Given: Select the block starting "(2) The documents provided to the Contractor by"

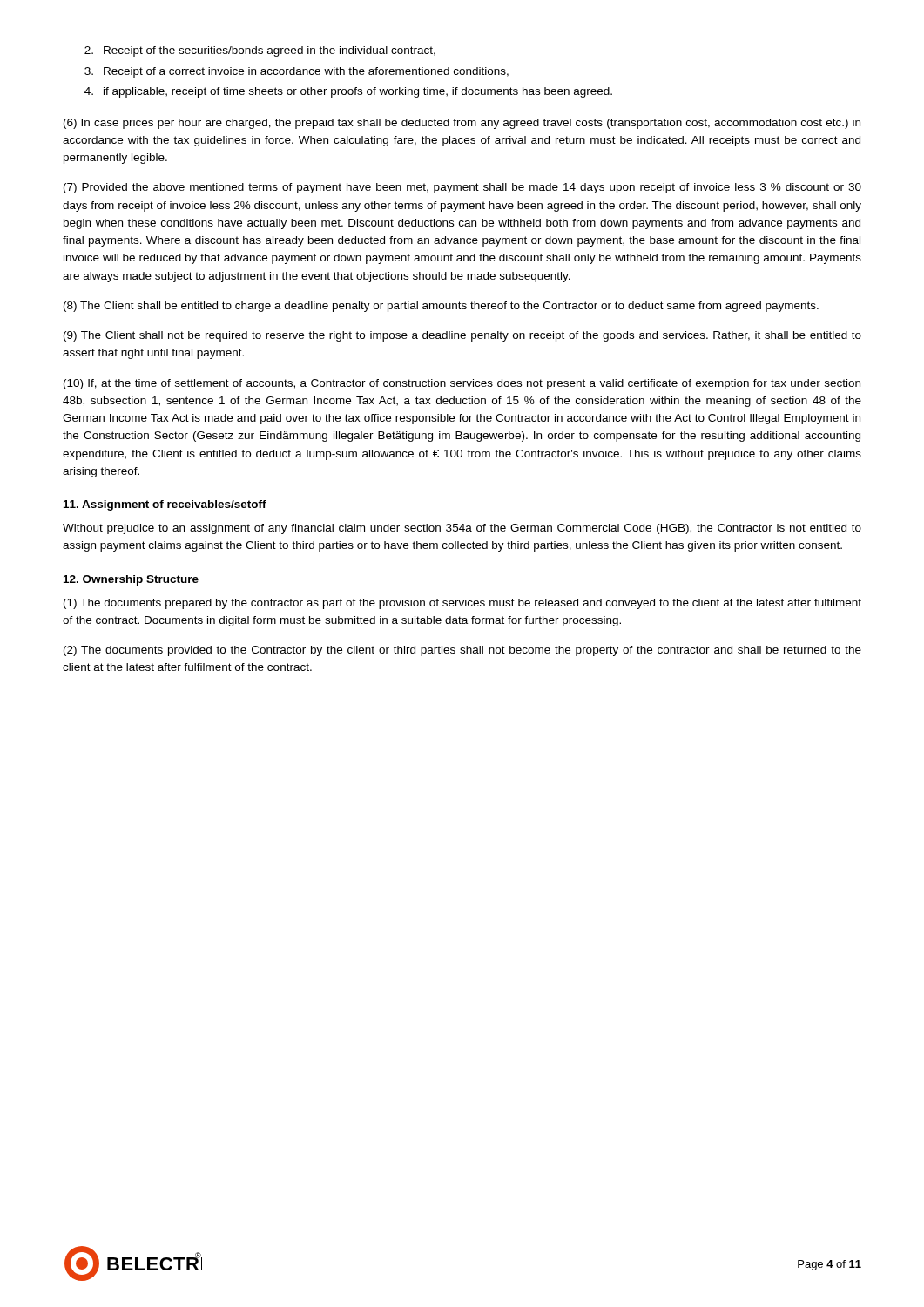Looking at the screenshot, I should coord(462,659).
